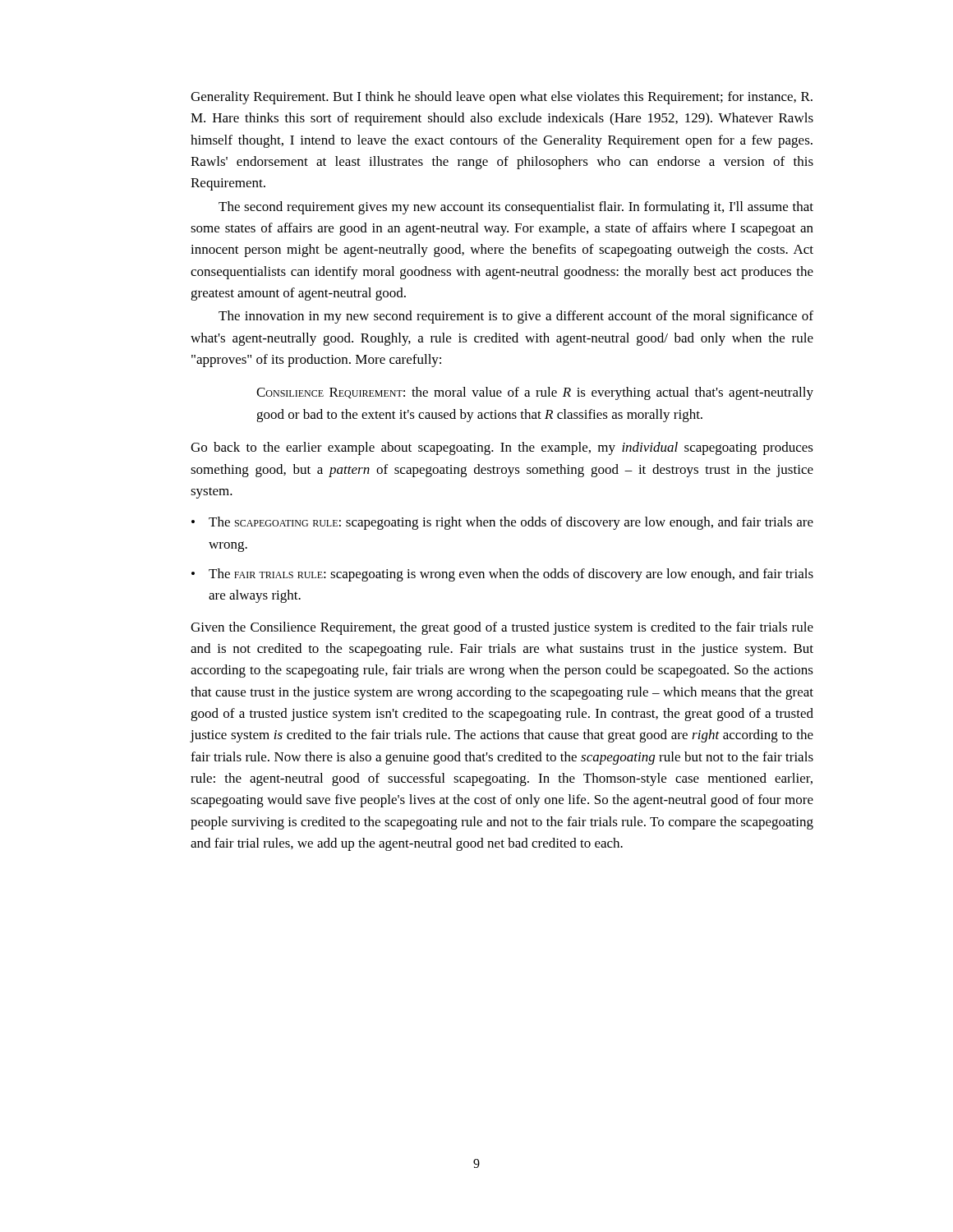Click on the list item containing "• The fair trials"
The width and height of the screenshot is (953, 1232).
(502, 585)
